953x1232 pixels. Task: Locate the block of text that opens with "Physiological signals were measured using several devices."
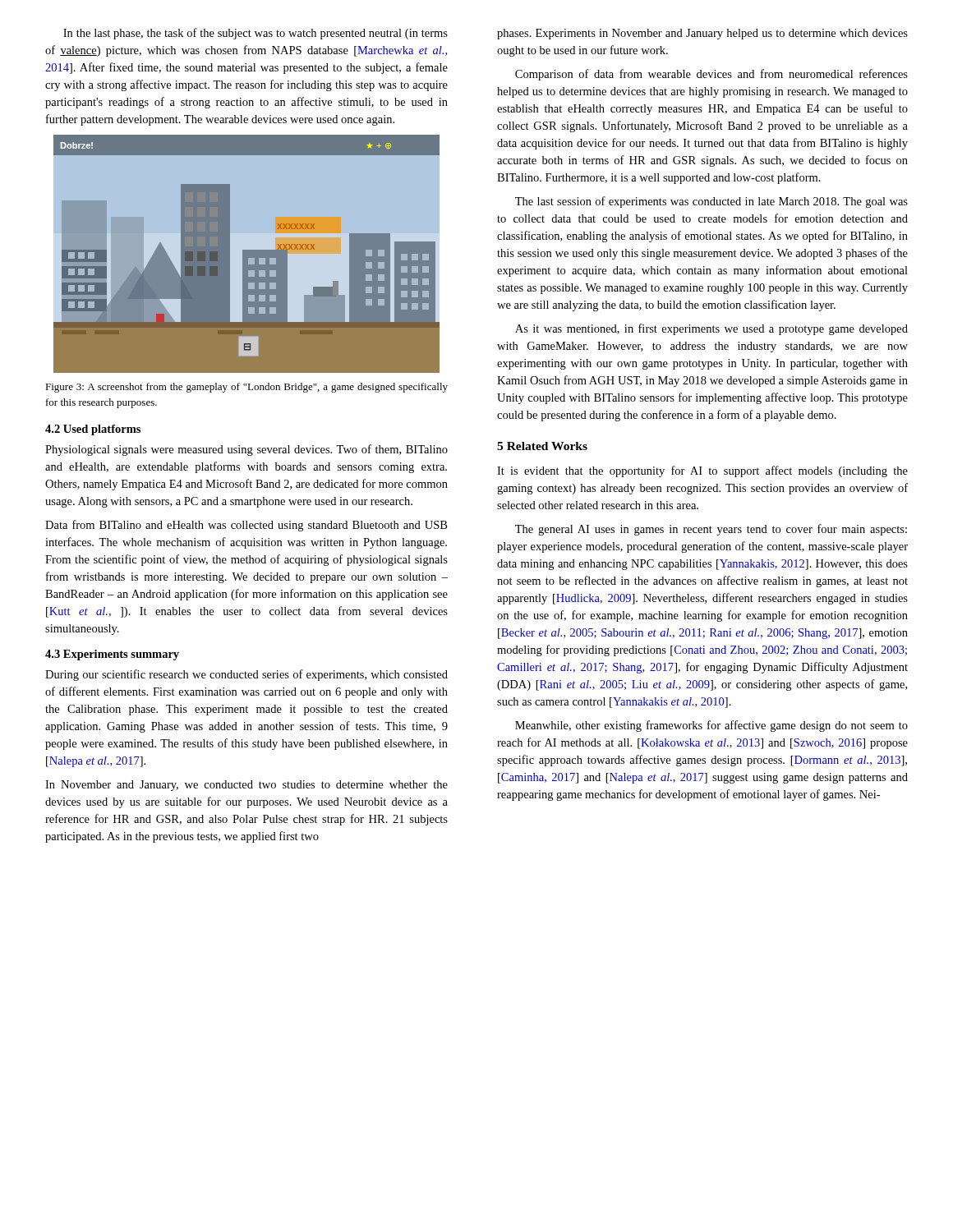[x=246, y=475]
